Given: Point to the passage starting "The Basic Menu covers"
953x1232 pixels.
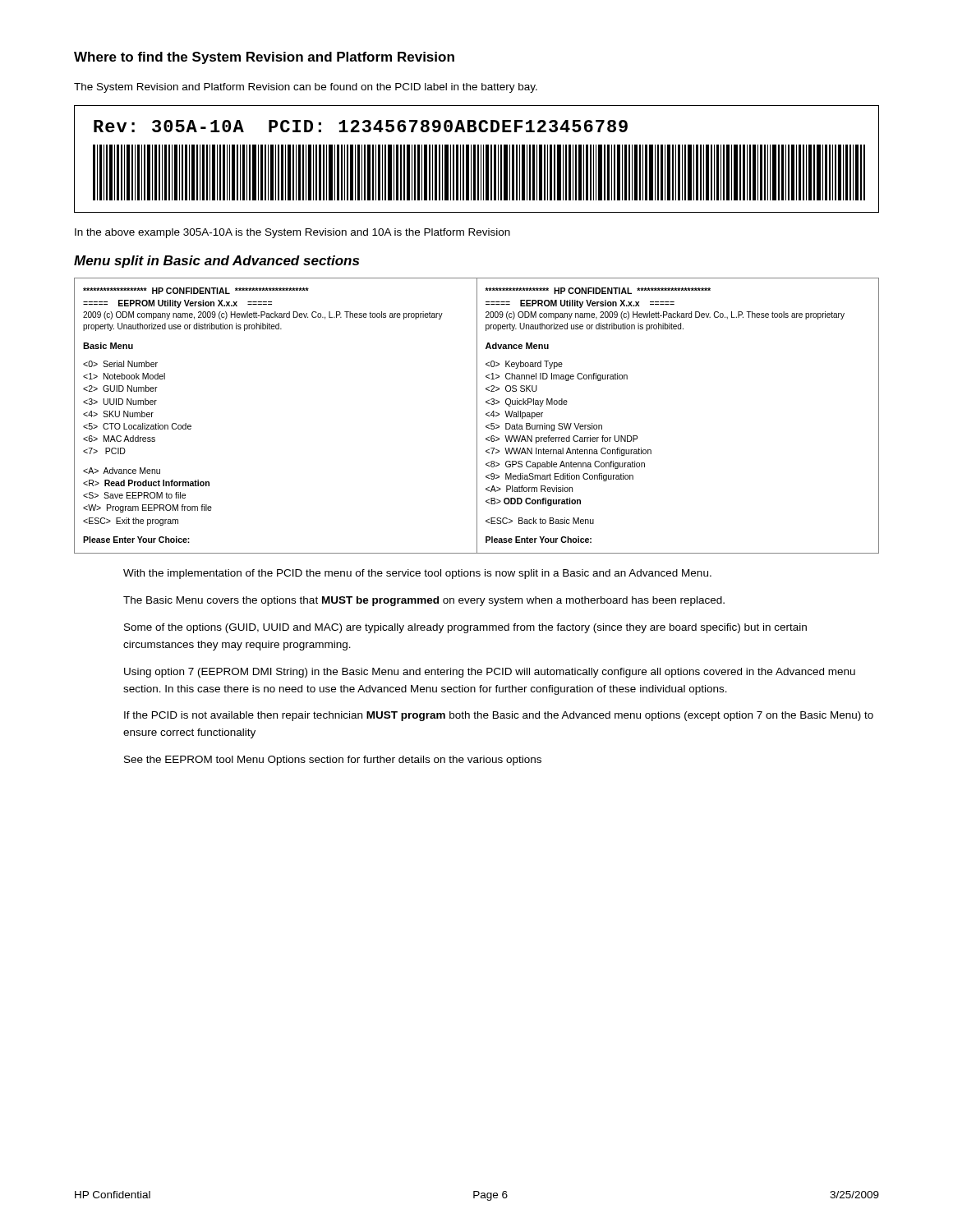Looking at the screenshot, I should (424, 600).
